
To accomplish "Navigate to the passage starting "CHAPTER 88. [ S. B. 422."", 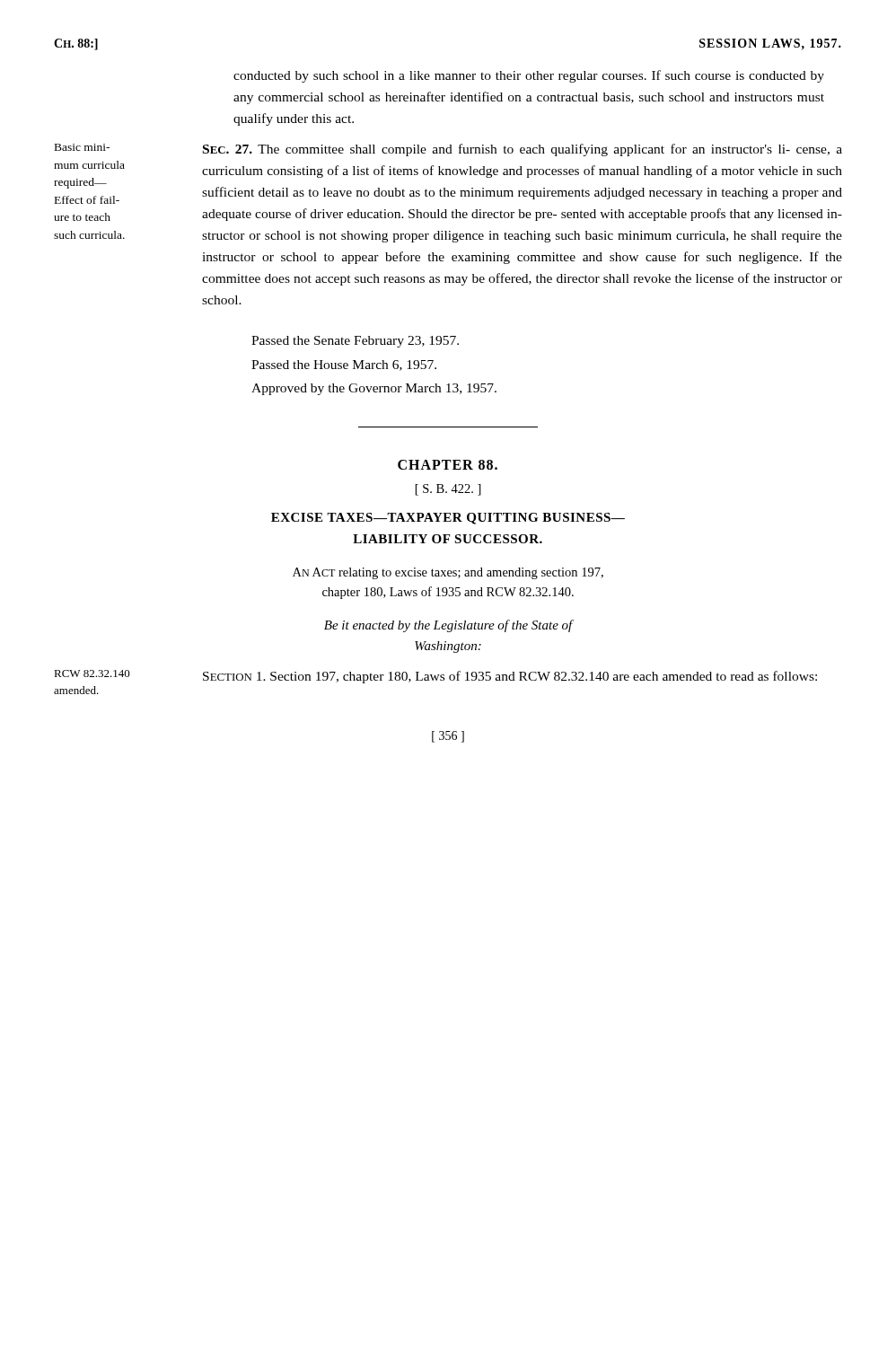I will coord(448,477).
